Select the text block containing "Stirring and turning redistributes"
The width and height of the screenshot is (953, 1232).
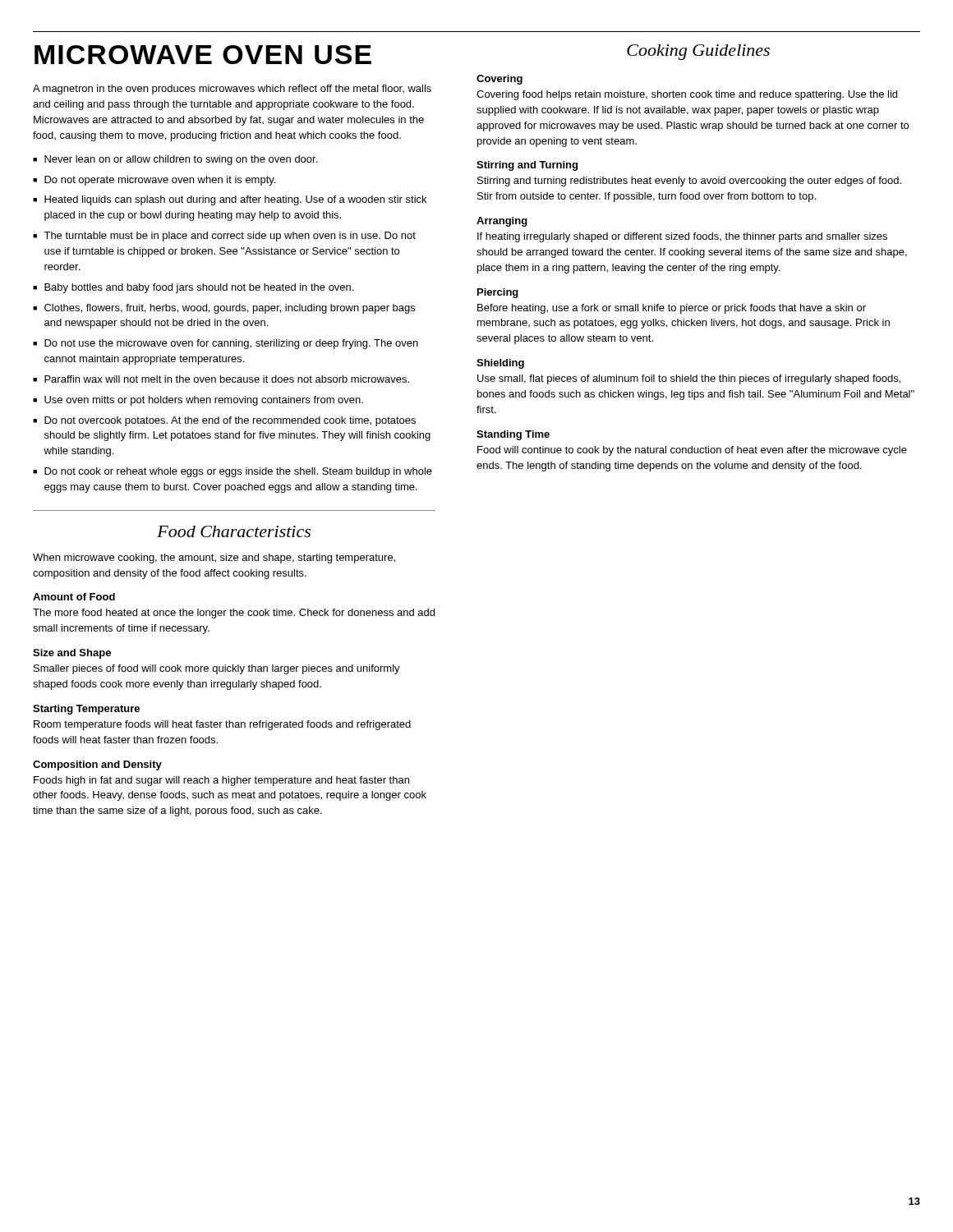(x=698, y=189)
